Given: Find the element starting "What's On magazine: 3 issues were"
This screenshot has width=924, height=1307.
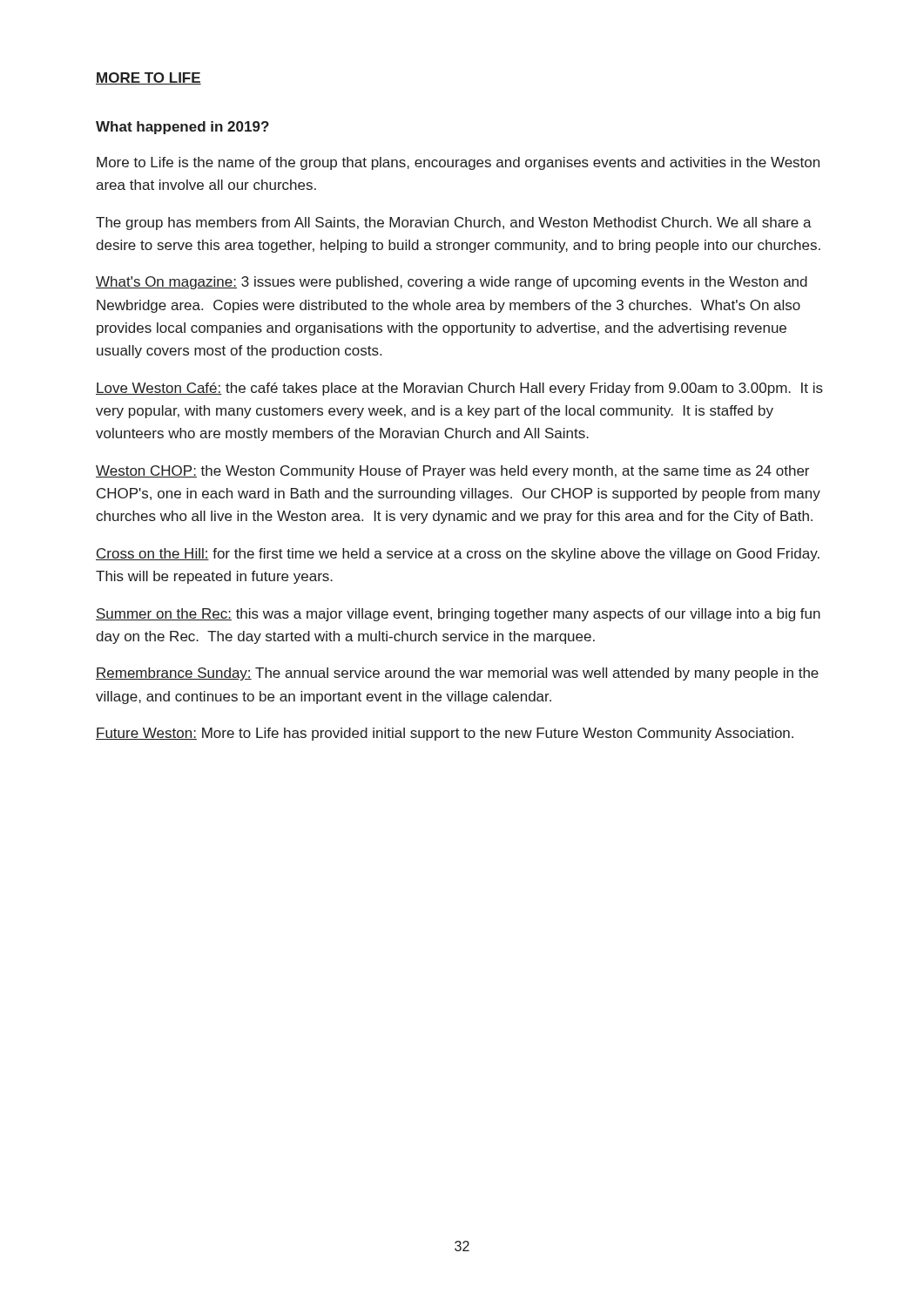Looking at the screenshot, I should 452,317.
